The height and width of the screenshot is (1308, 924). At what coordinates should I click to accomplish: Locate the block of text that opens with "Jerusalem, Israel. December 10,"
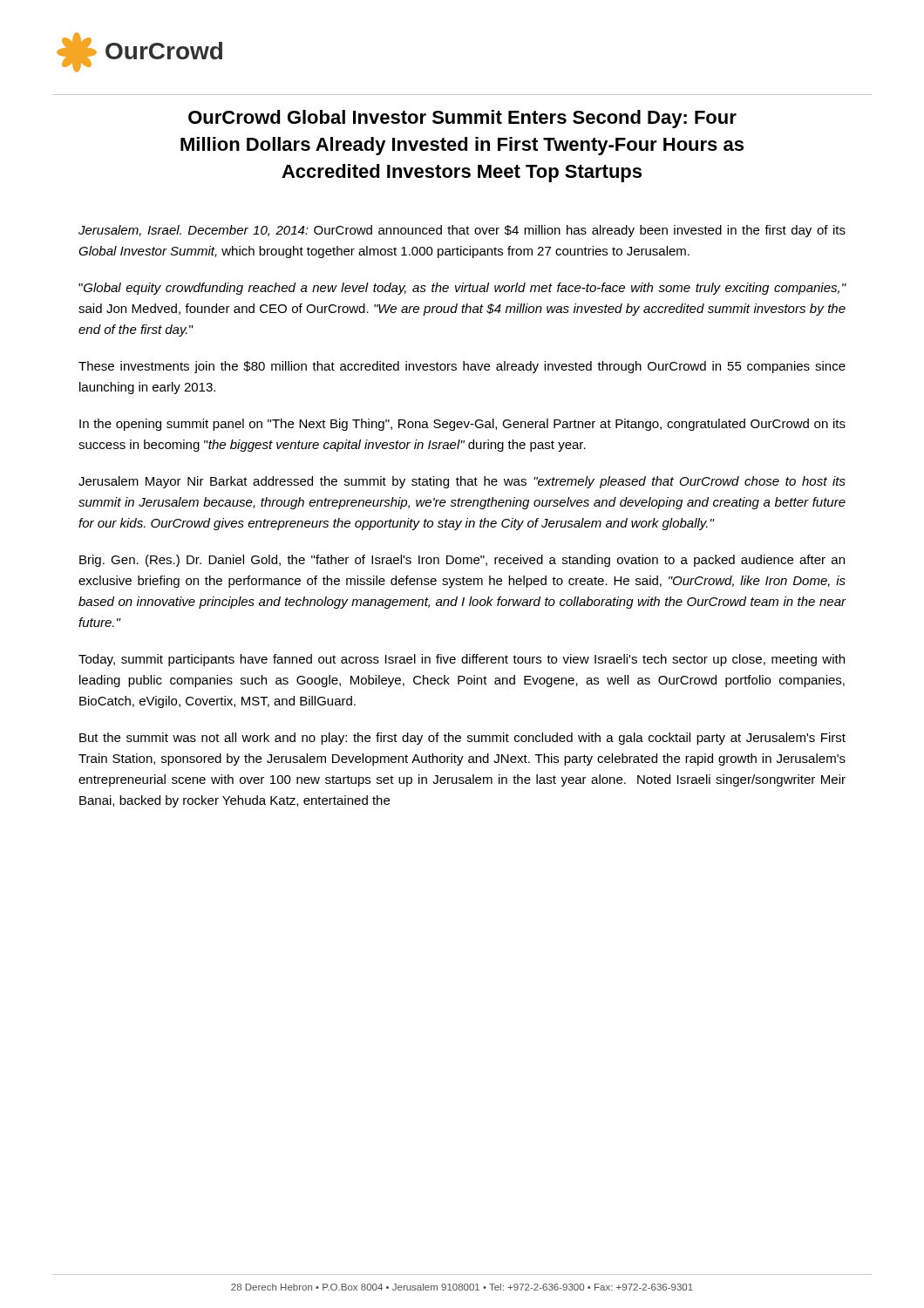(462, 241)
